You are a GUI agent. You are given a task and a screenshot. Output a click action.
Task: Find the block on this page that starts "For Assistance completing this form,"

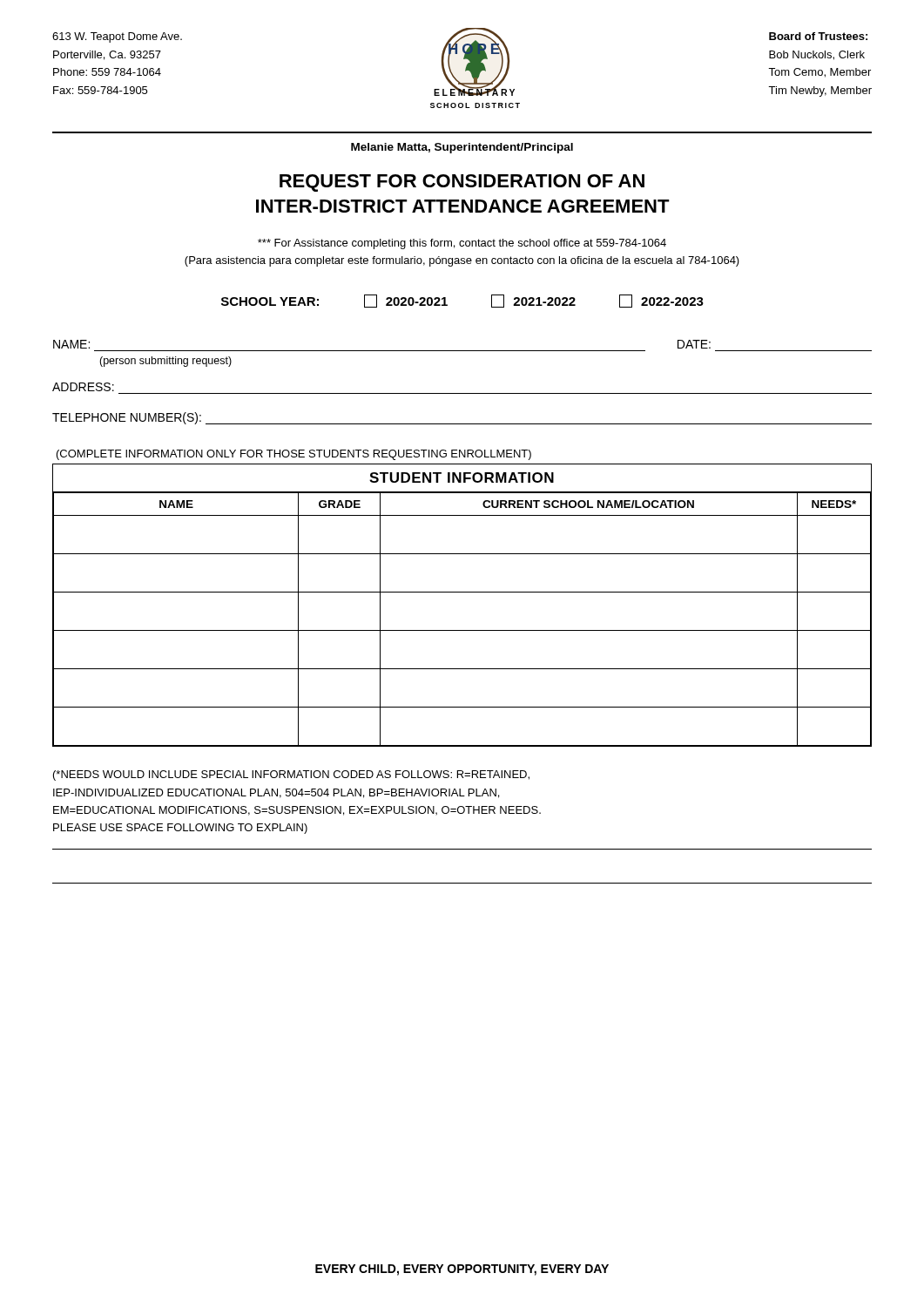click(462, 252)
